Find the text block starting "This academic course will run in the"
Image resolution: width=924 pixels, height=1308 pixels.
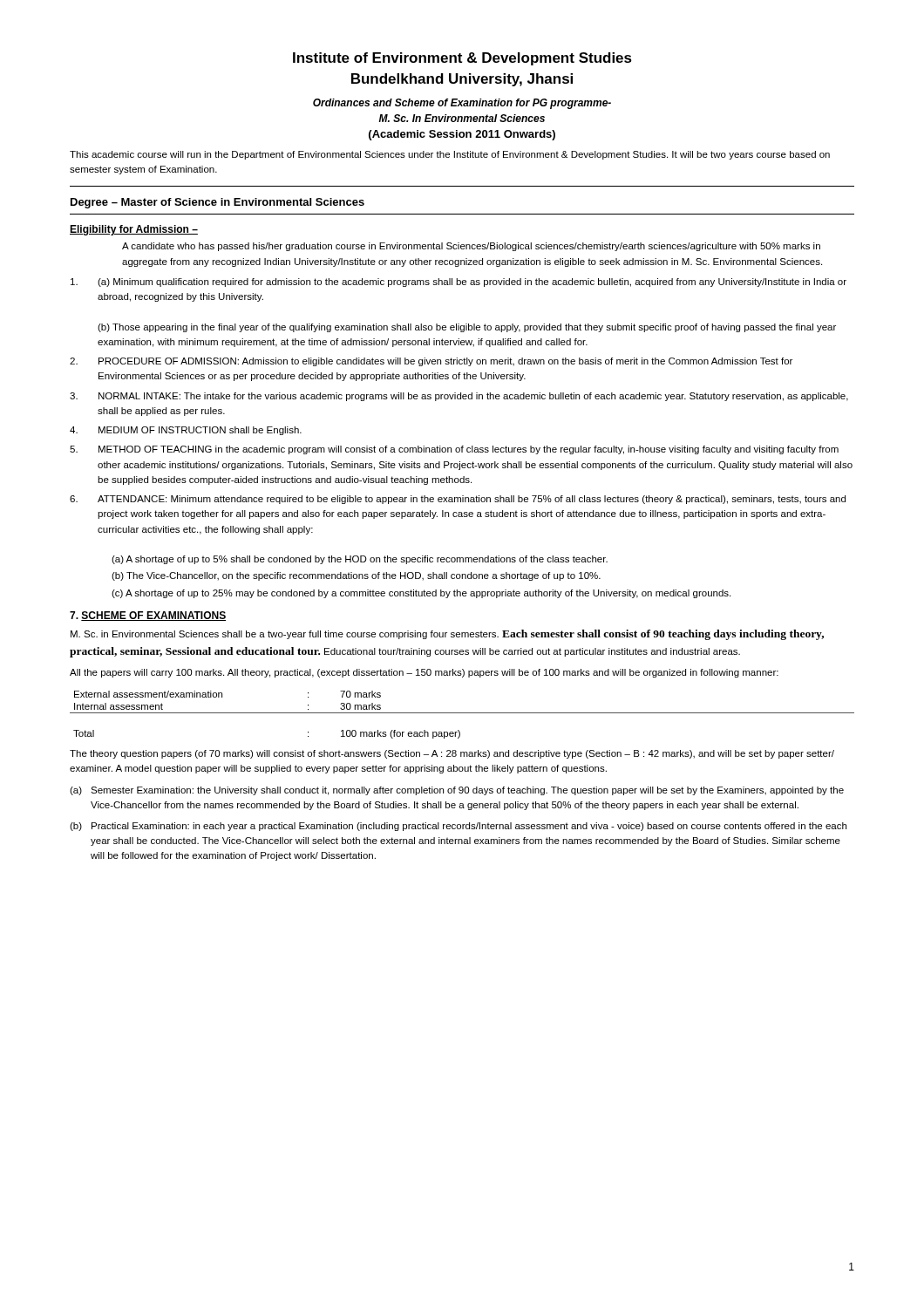[x=450, y=162]
